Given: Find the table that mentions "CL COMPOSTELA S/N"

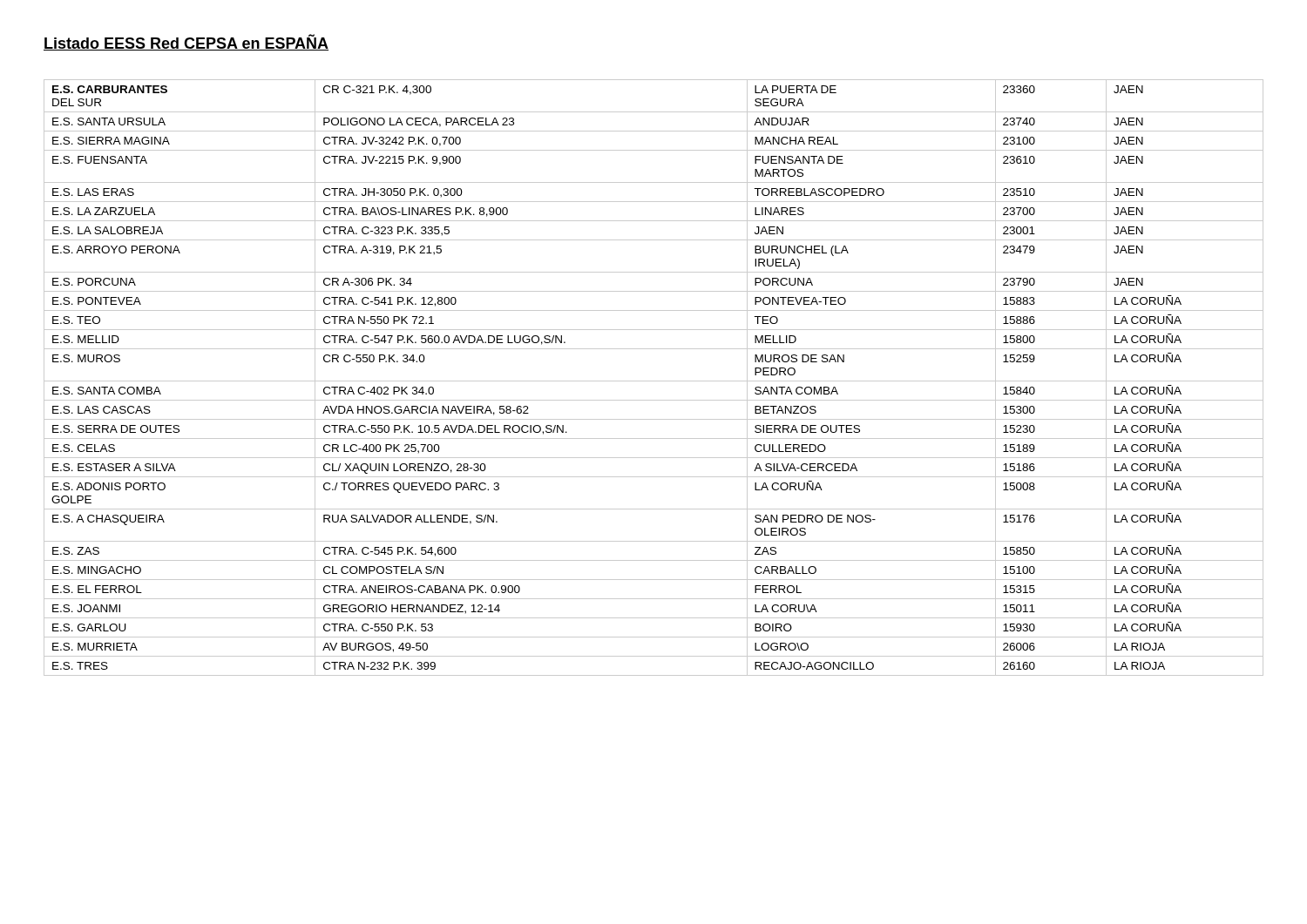Looking at the screenshot, I should point(654,378).
